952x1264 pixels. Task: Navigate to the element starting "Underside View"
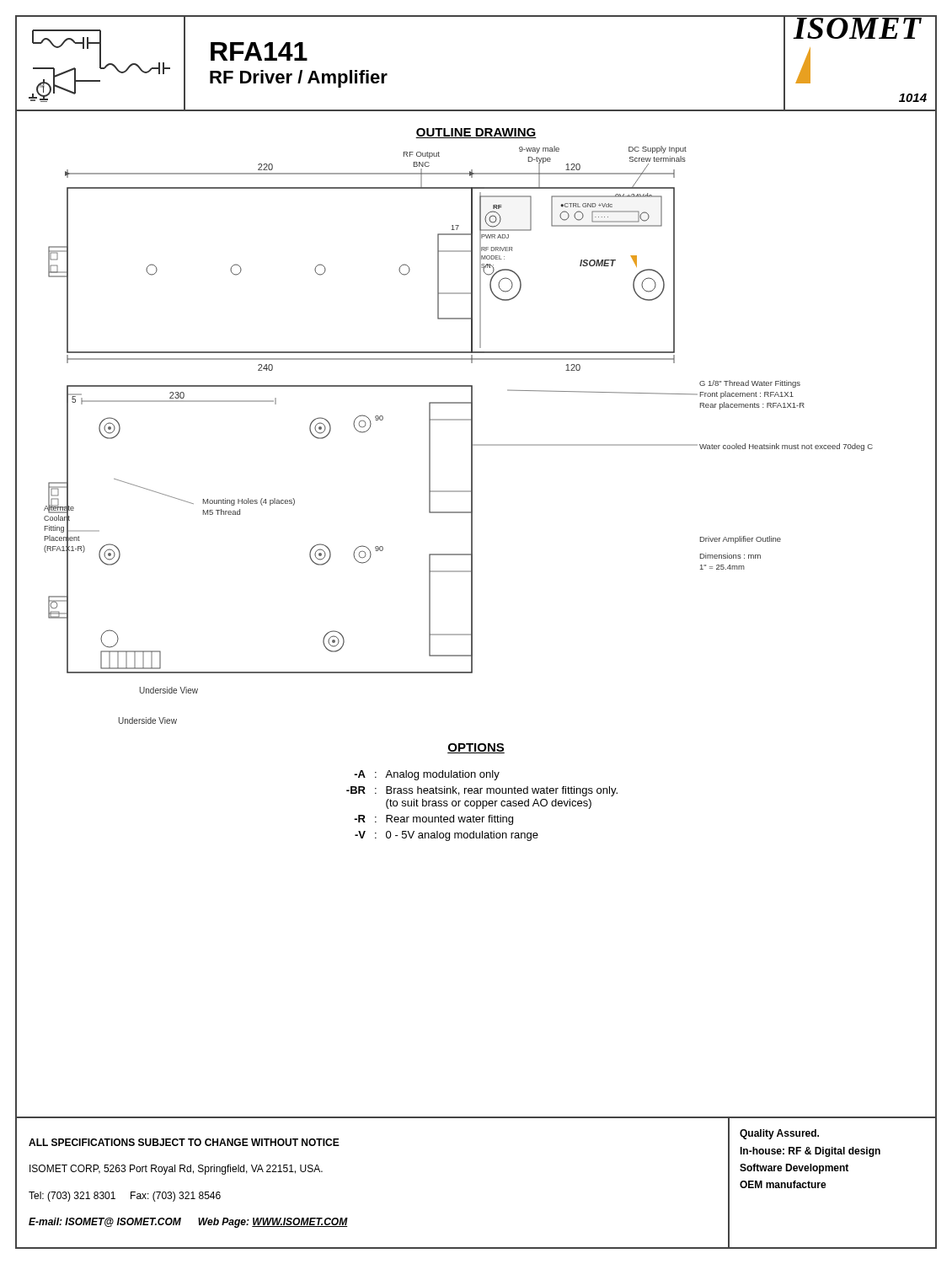147,721
